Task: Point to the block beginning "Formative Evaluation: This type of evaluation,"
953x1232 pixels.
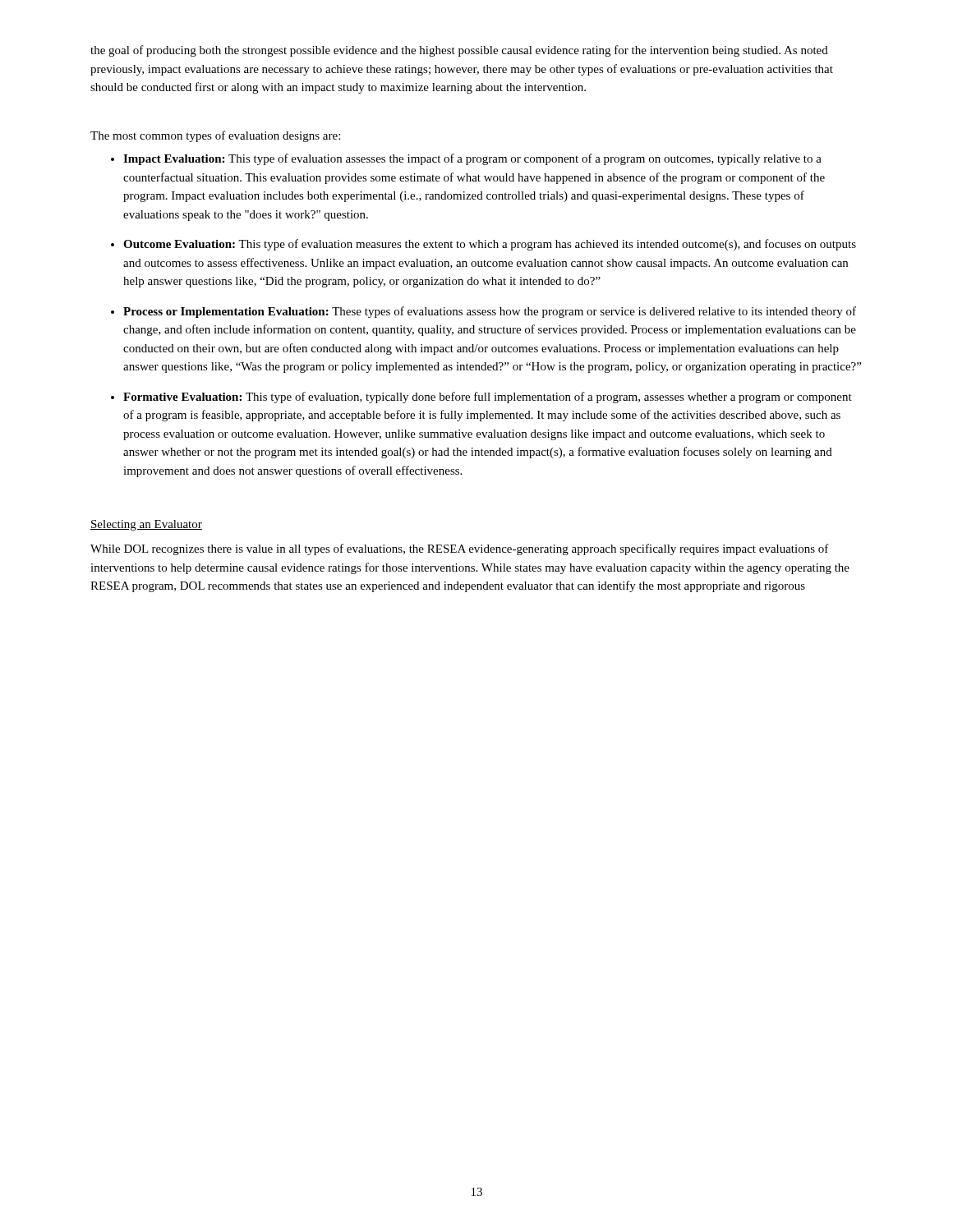Action: [487, 433]
